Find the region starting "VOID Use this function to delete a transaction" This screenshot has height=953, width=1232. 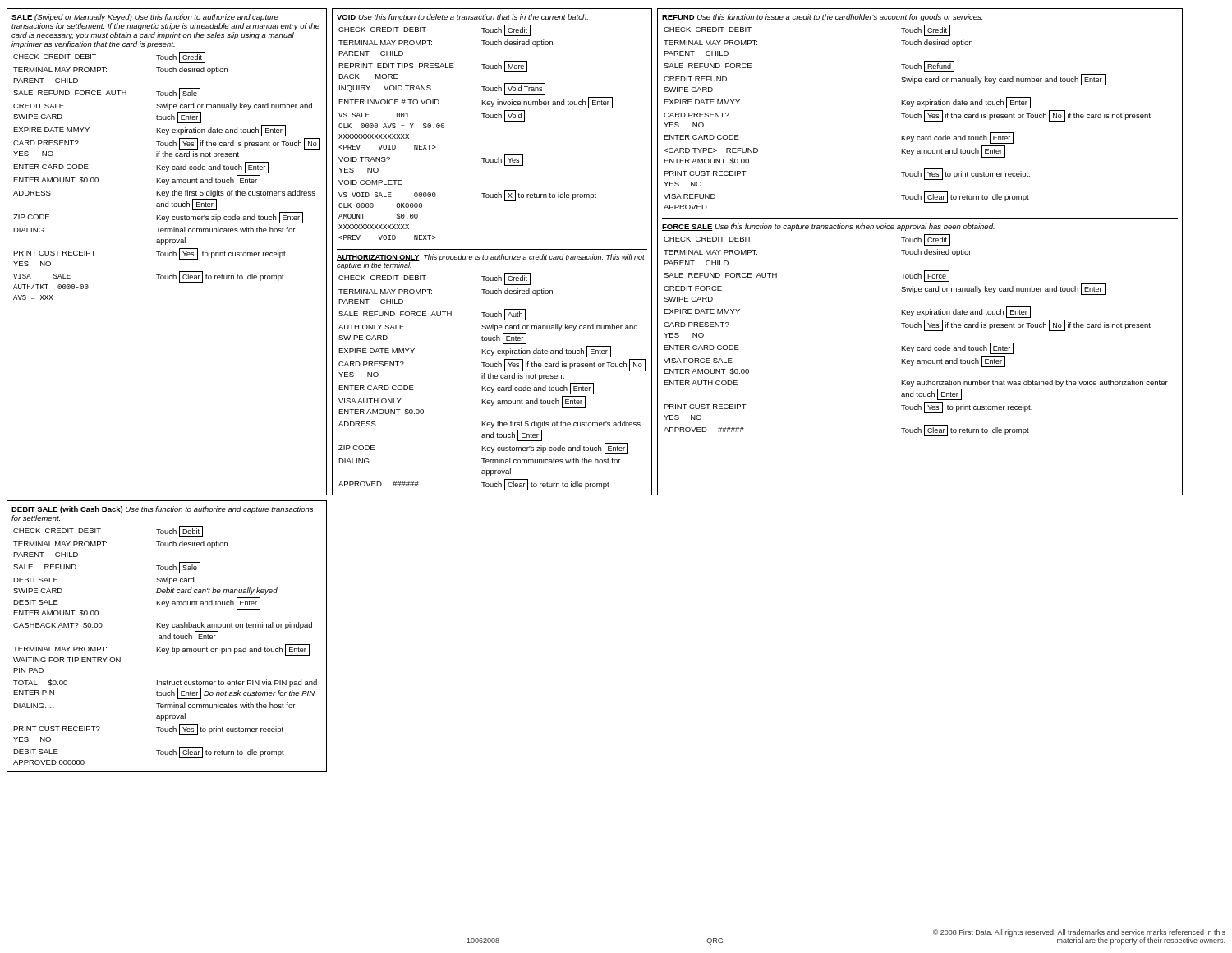(x=463, y=17)
